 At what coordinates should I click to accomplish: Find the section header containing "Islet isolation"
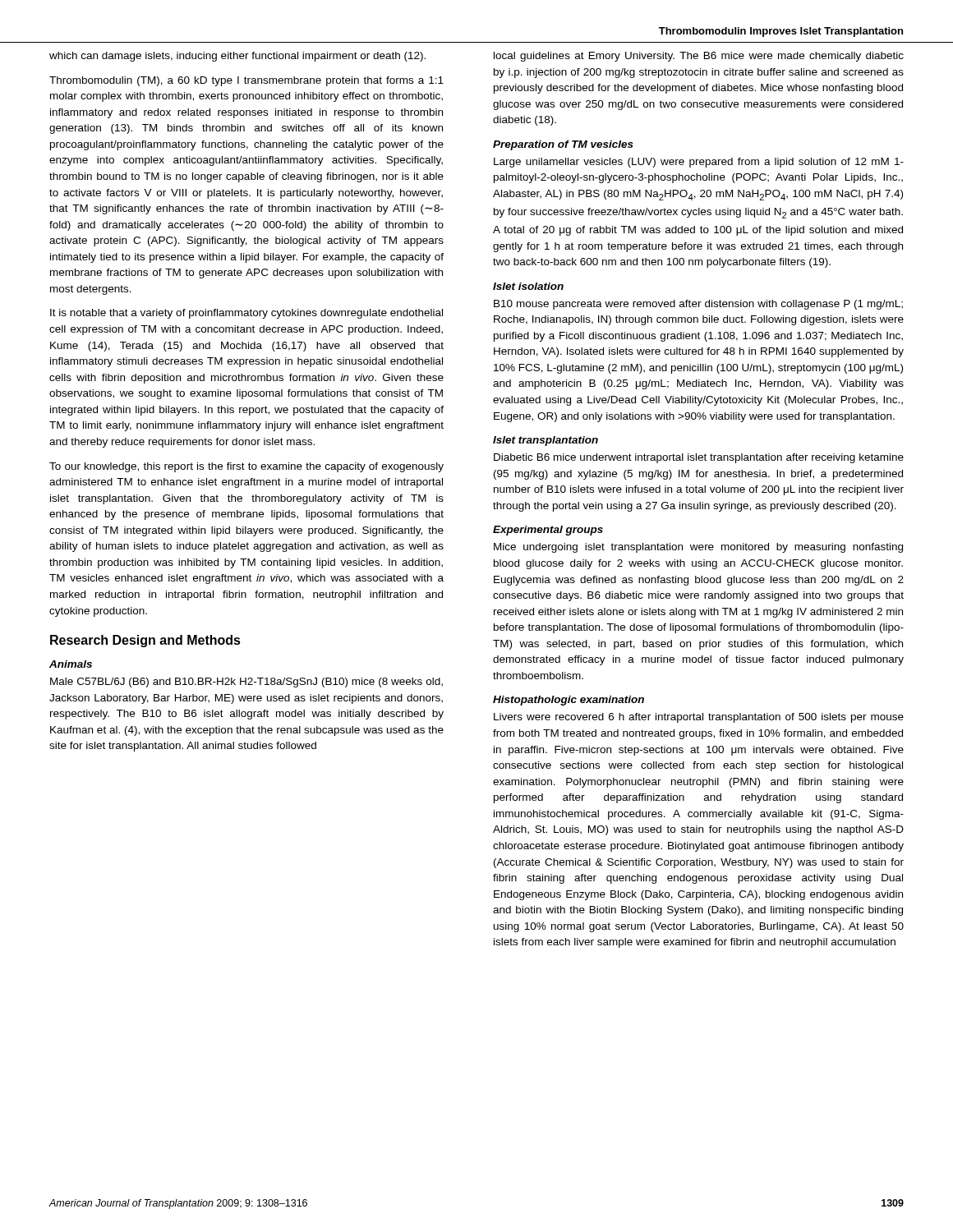click(528, 286)
